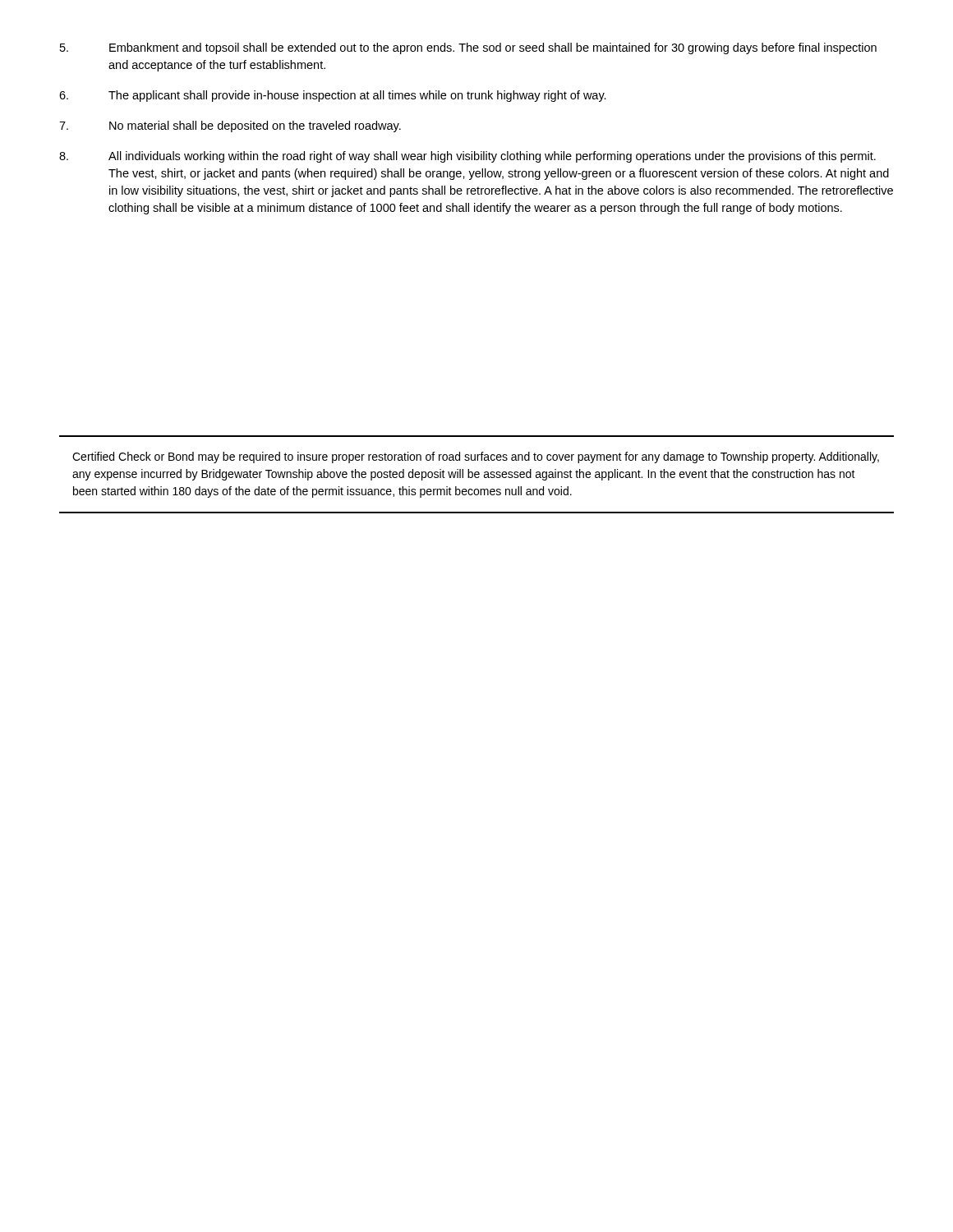Click on the region starting "6. The applicant shall provide in-house inspection"

(476, 96)
